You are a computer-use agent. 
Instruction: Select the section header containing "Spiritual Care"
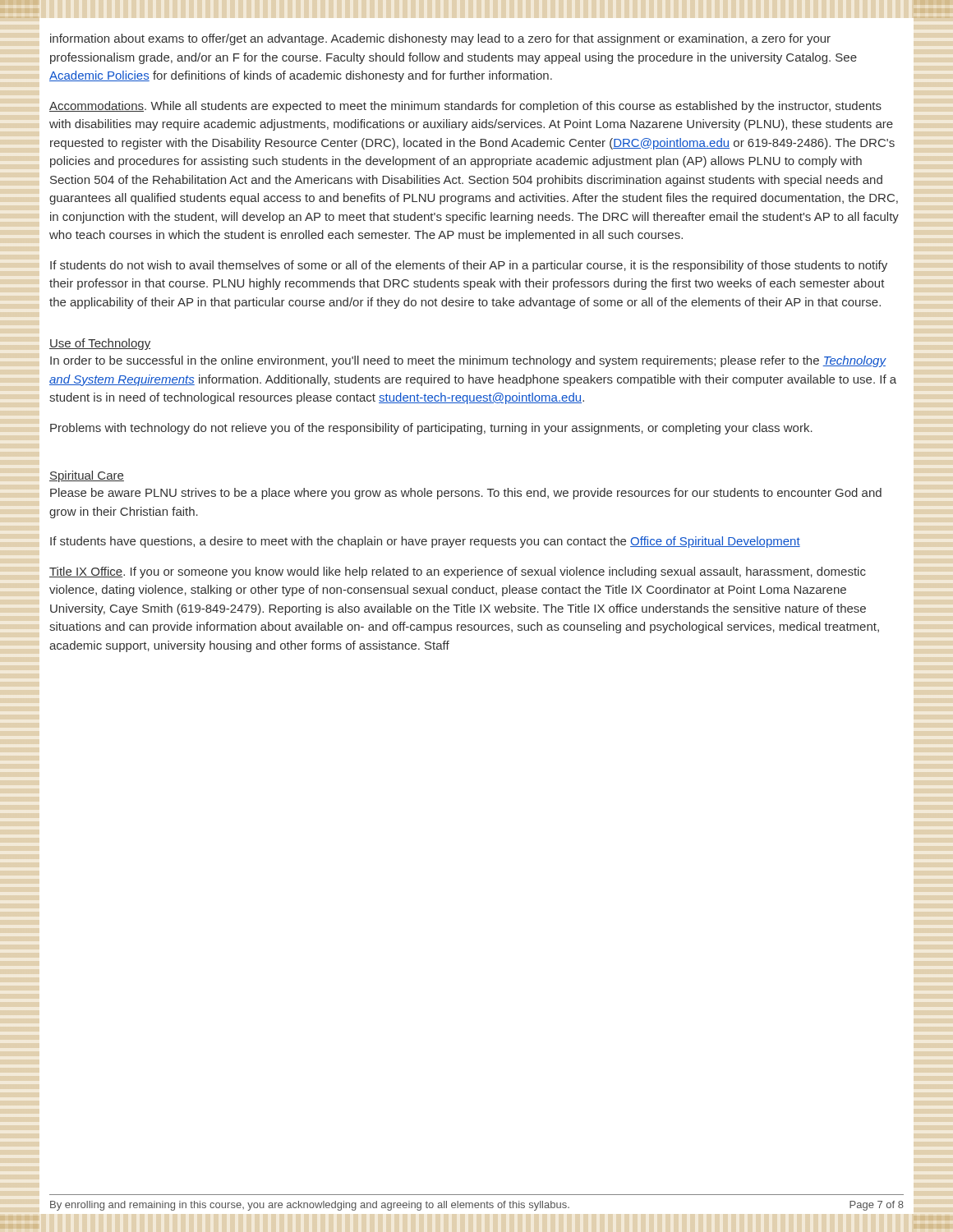click(87, 475)
